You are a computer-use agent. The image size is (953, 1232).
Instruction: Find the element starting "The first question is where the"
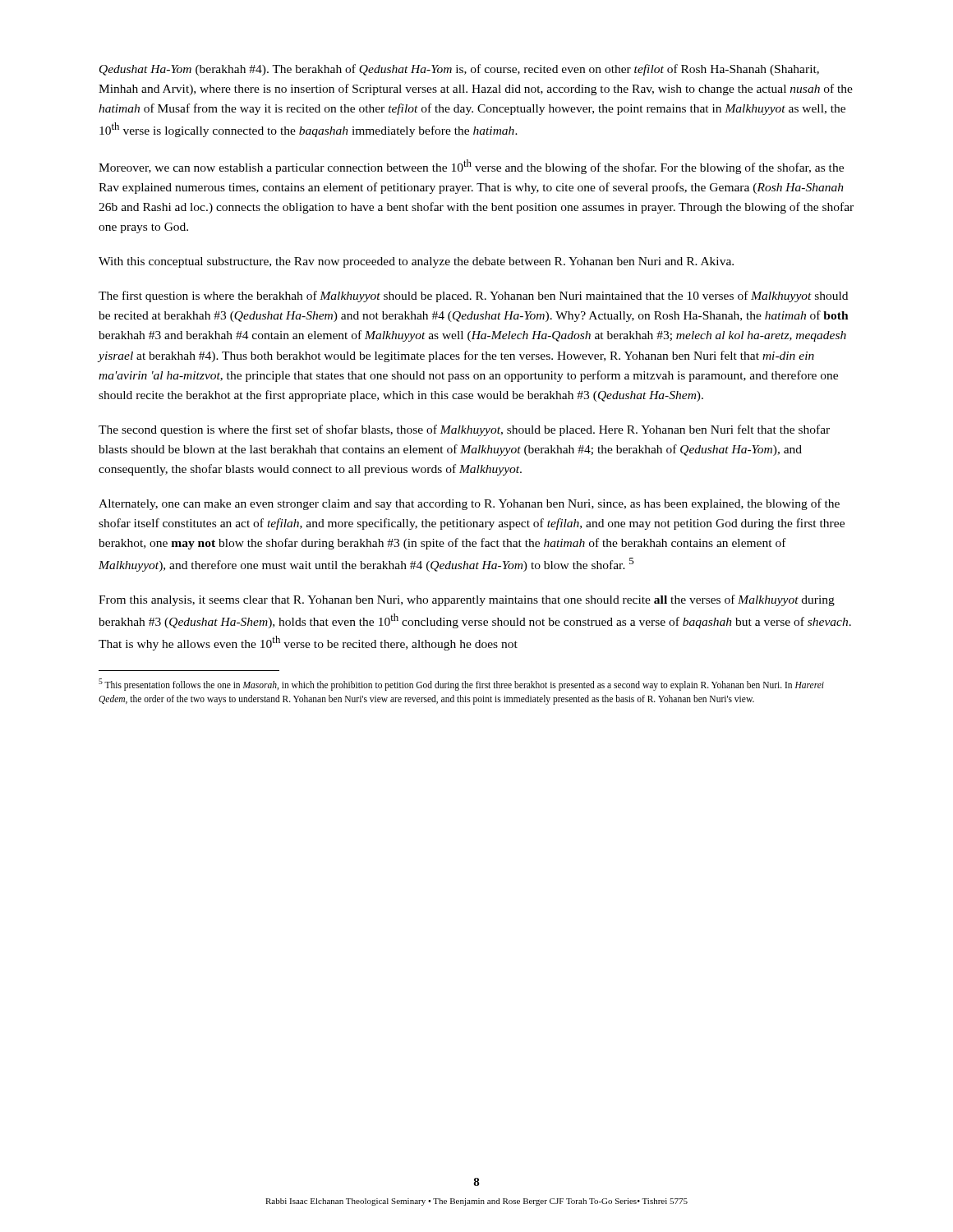coord(473,345)
